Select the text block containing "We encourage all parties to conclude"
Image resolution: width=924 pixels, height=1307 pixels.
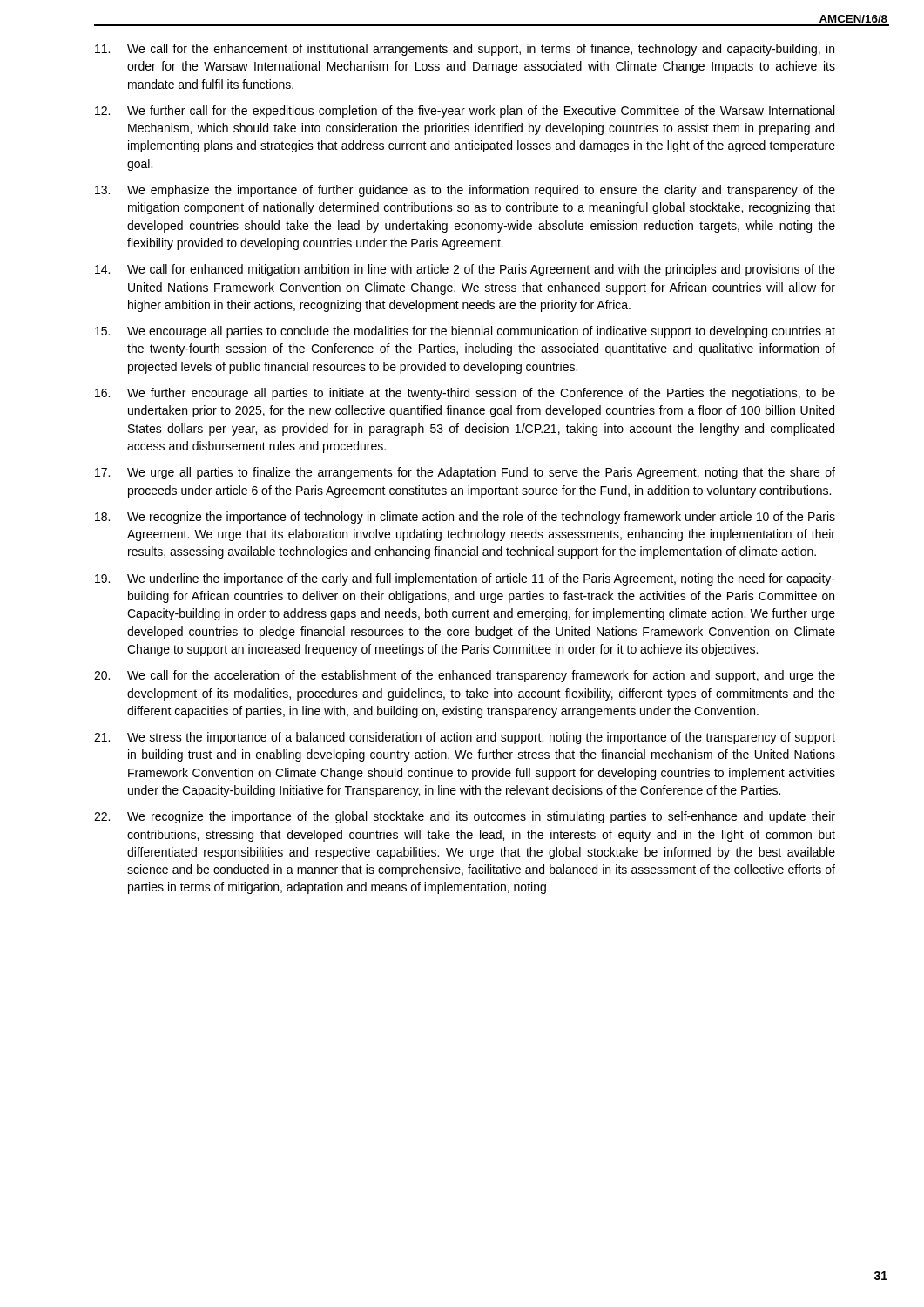(465, 349)
